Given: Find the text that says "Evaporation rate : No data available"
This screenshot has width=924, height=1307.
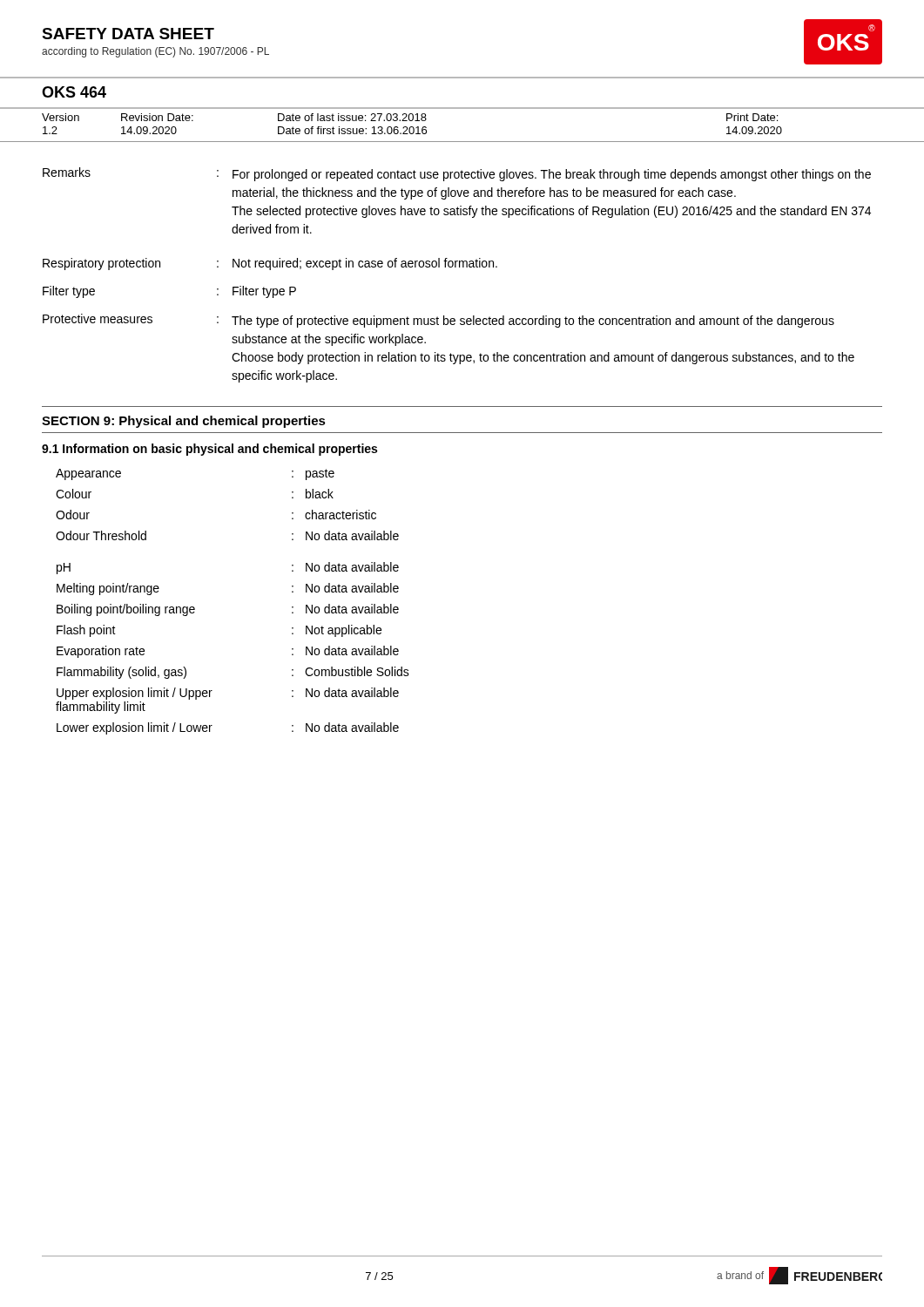Looking at the screenshot, I should [100, 651].
